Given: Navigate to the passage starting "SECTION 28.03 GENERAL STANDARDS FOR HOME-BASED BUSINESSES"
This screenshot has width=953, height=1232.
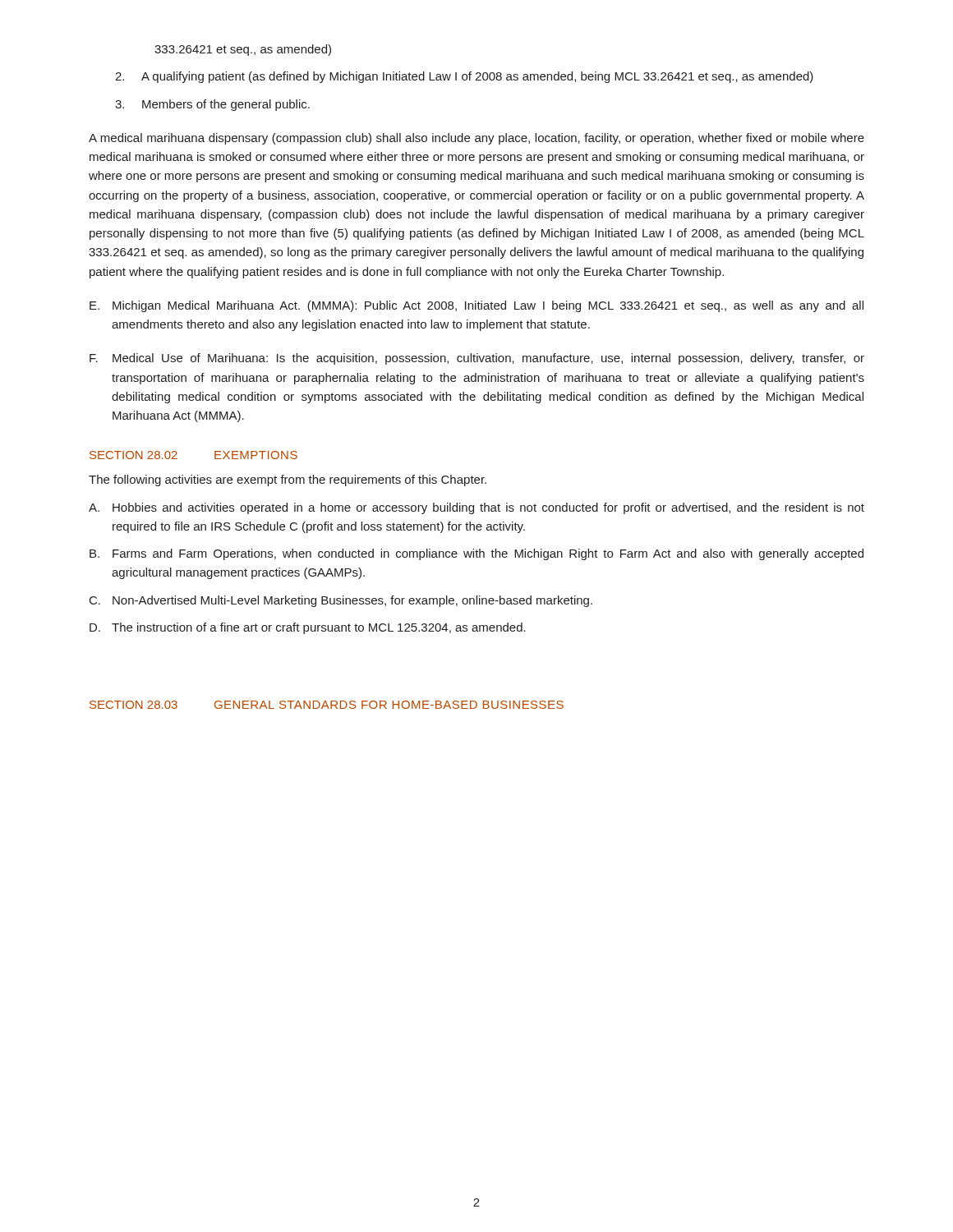Looking at the screenshot, I should [x=327, y=704].
